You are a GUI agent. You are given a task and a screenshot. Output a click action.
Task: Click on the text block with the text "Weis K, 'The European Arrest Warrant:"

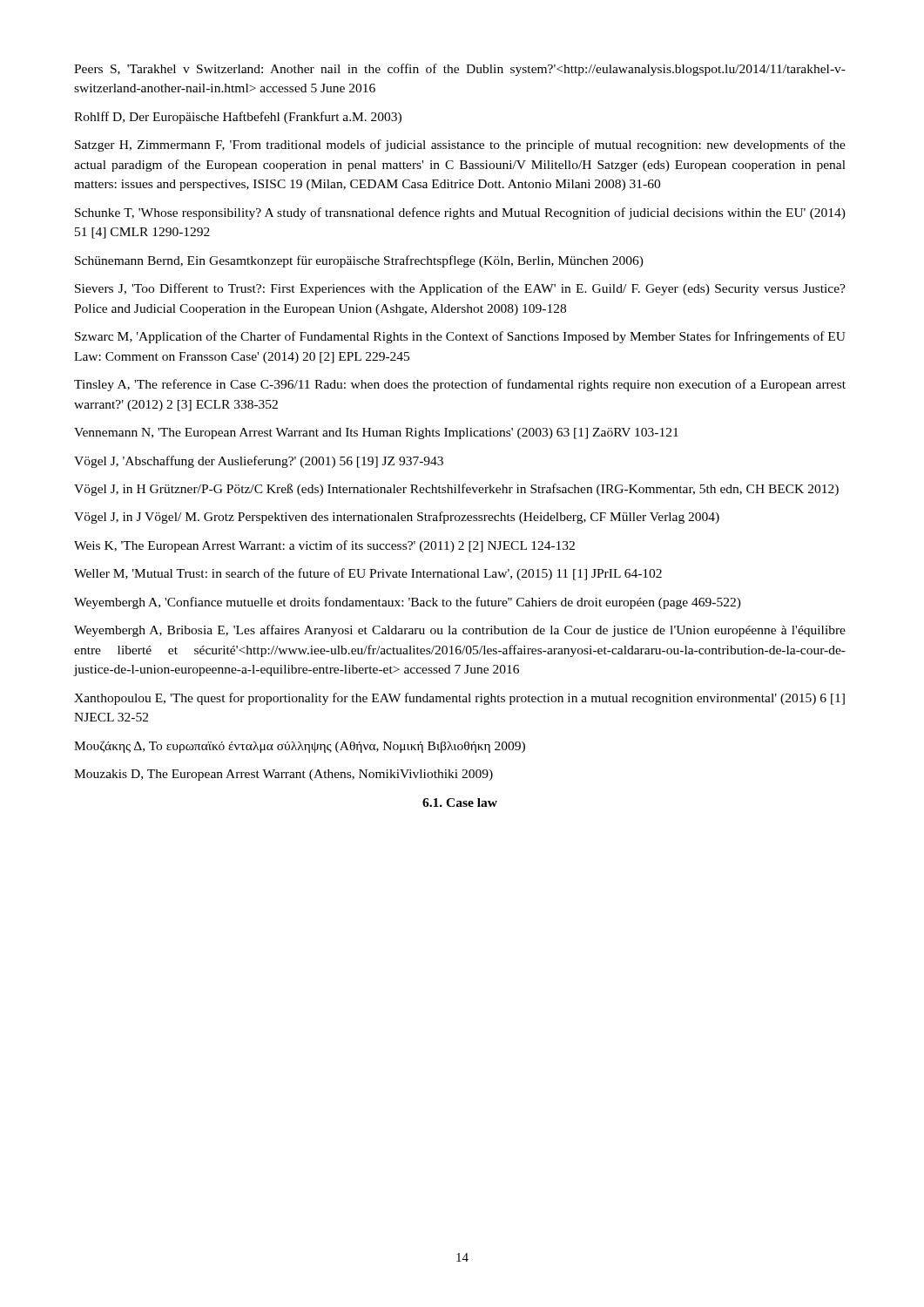coord(325,545)
